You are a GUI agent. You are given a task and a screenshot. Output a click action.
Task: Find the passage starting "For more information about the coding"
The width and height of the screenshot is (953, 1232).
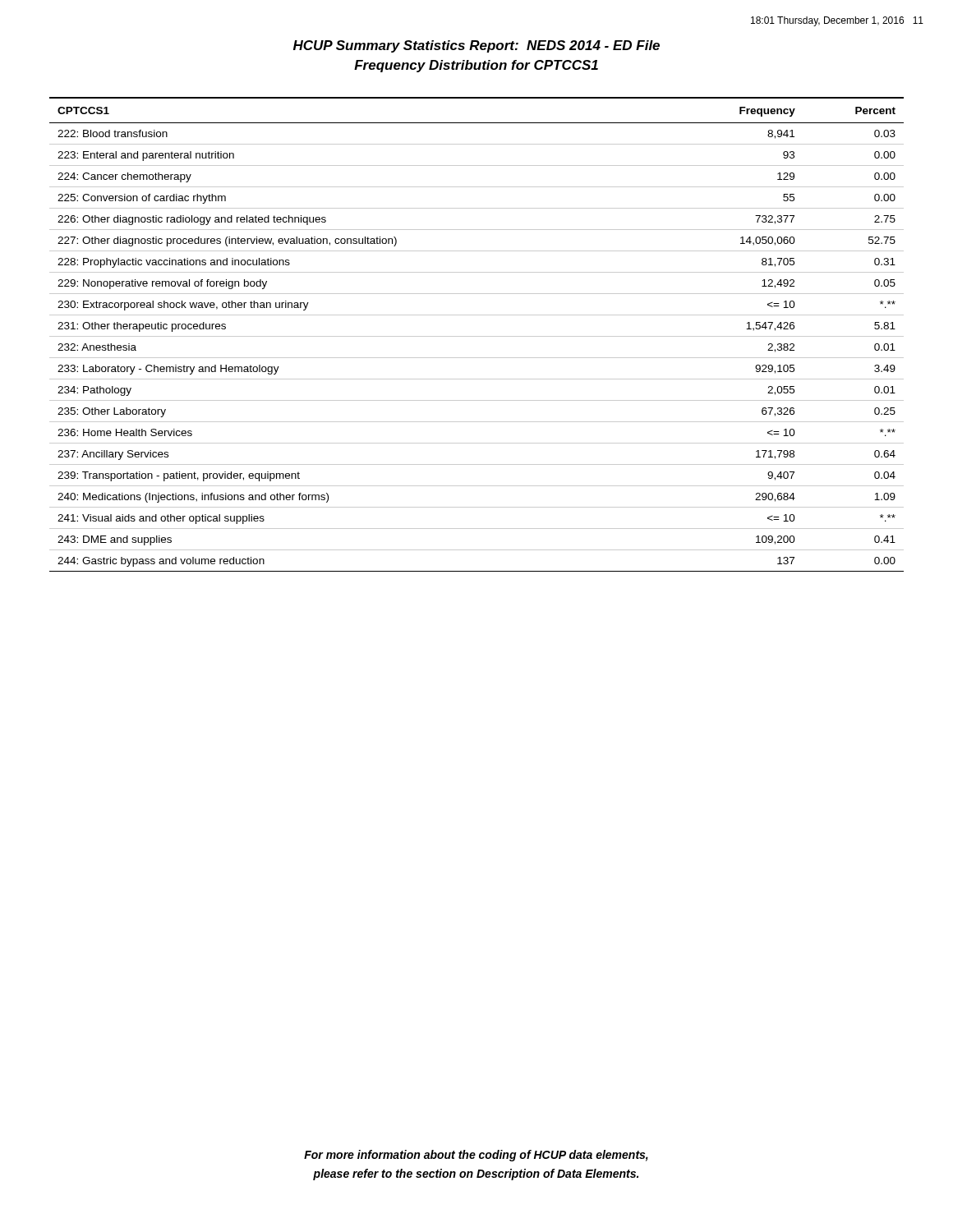pos(476,1164)
